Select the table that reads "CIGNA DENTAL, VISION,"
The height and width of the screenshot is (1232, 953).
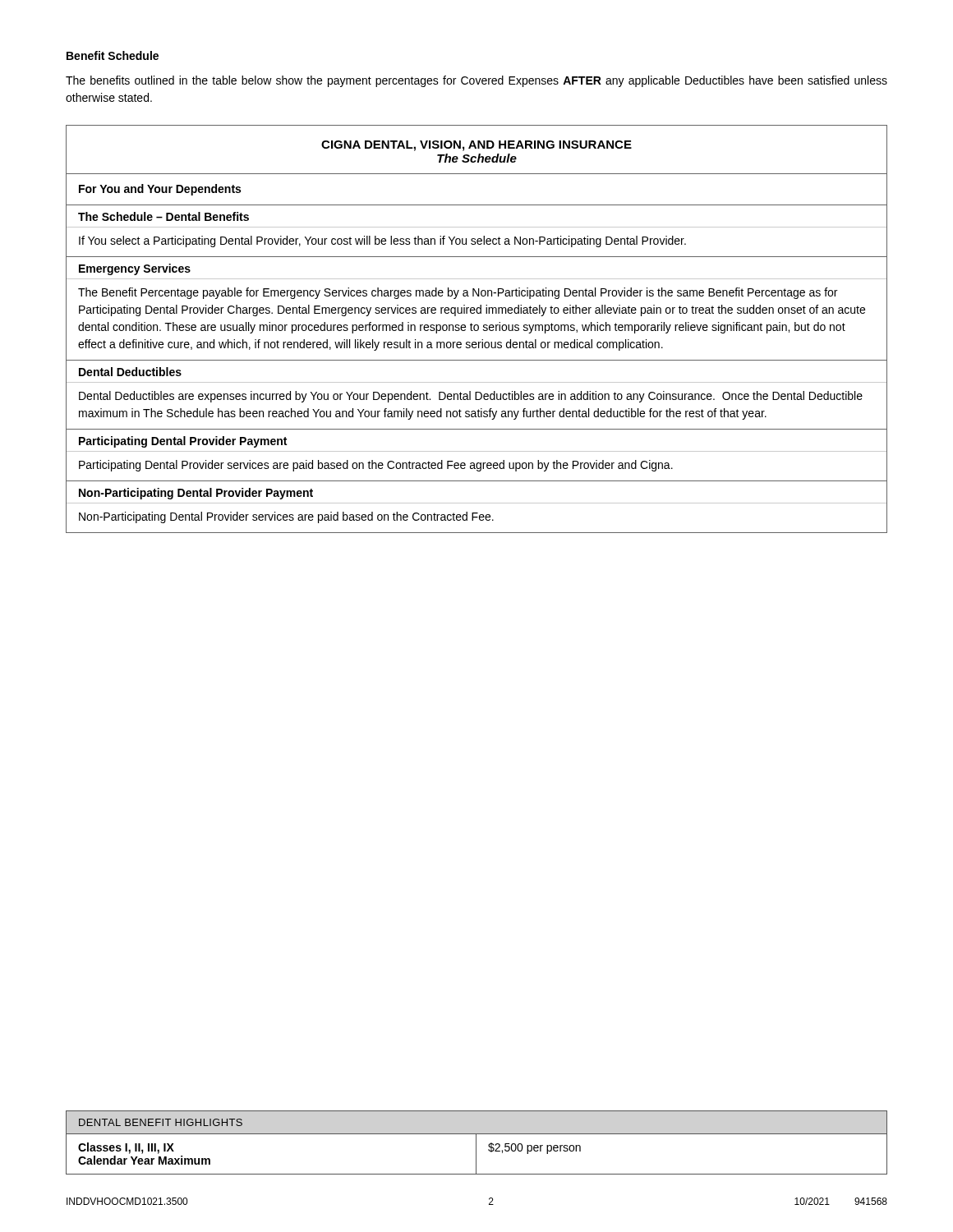[476, 329]
